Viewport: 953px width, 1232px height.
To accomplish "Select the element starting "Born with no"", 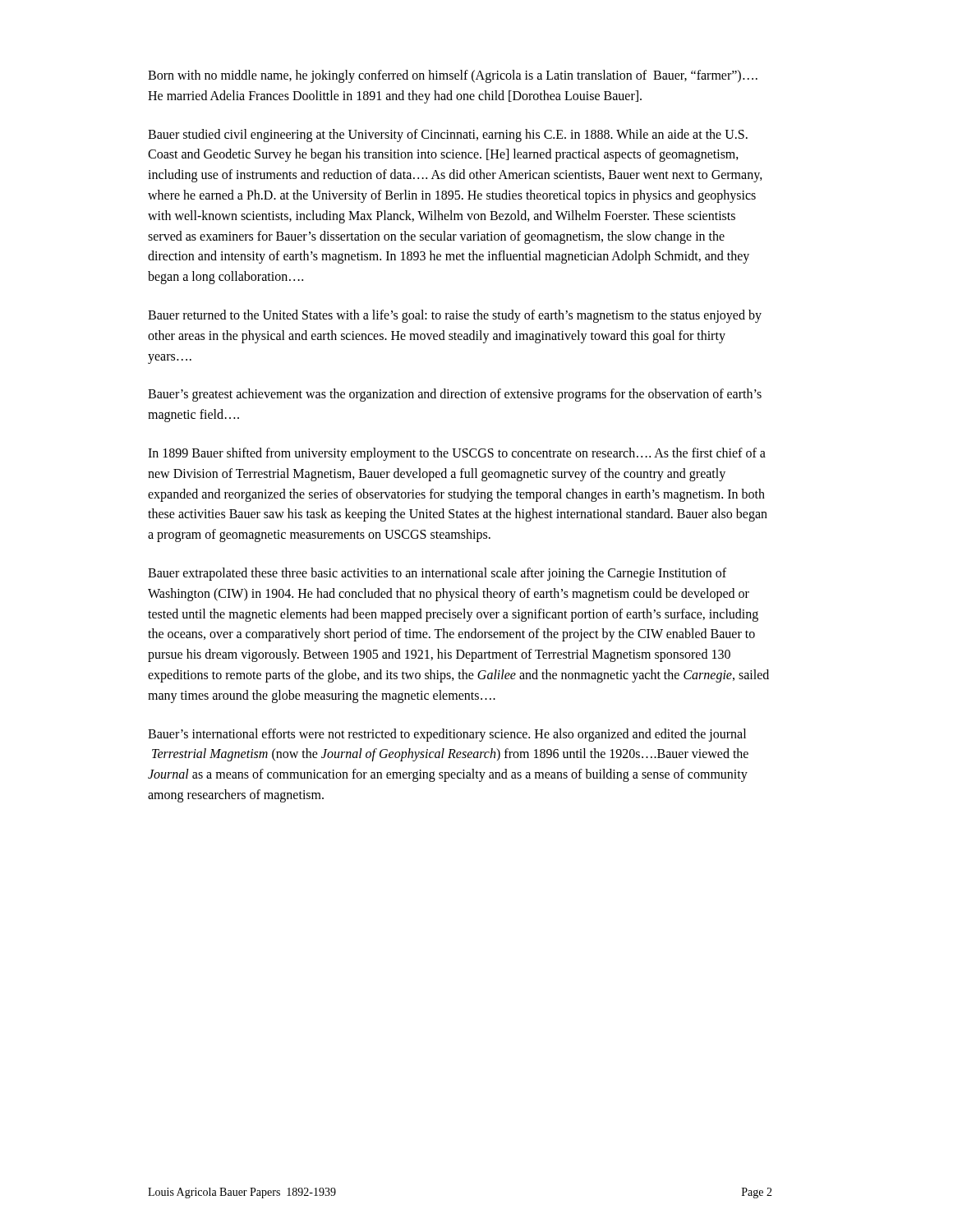I will [x=453, y=85].
